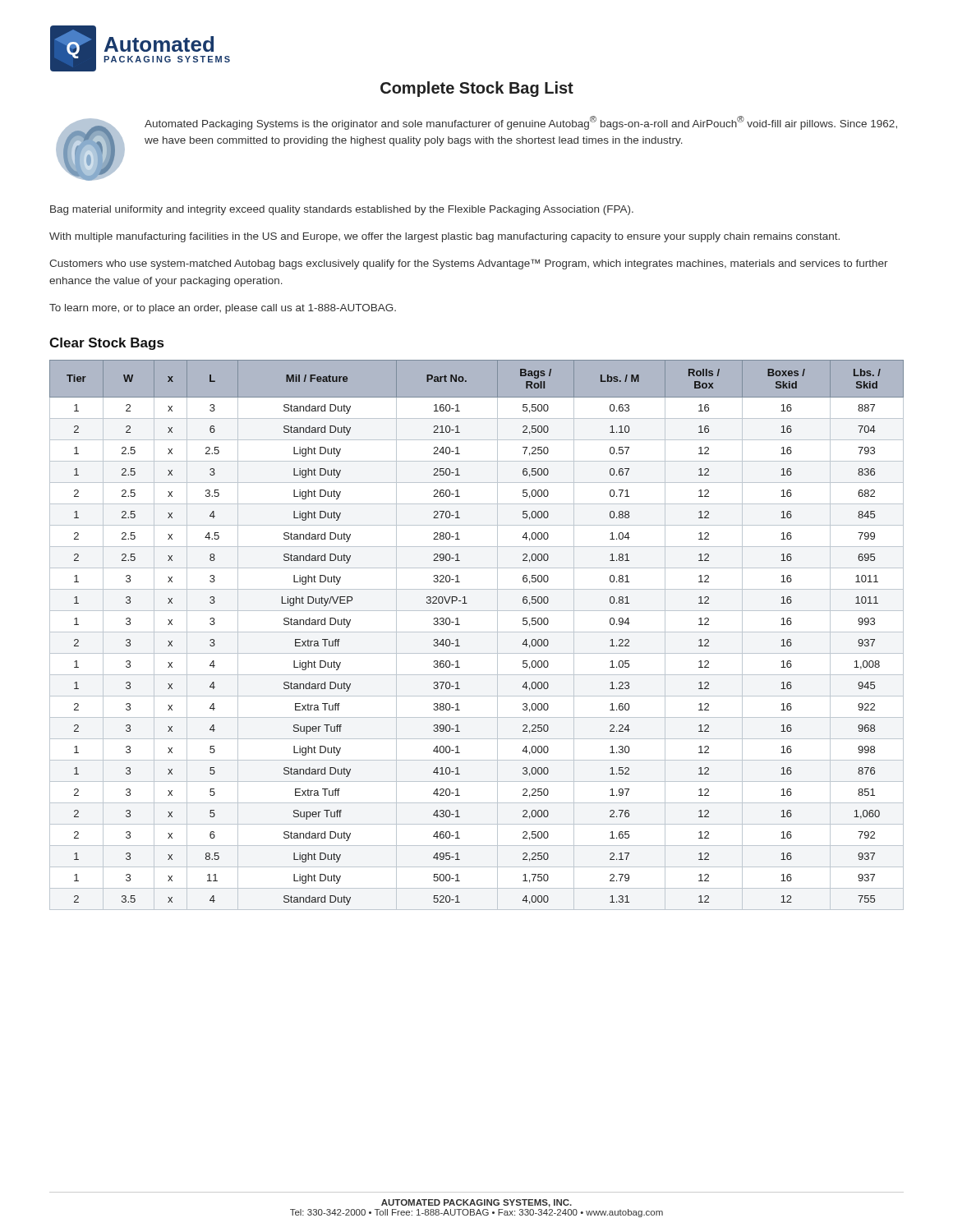The image size is (953, 1232).
Task: Select the title
Action: 476,88
